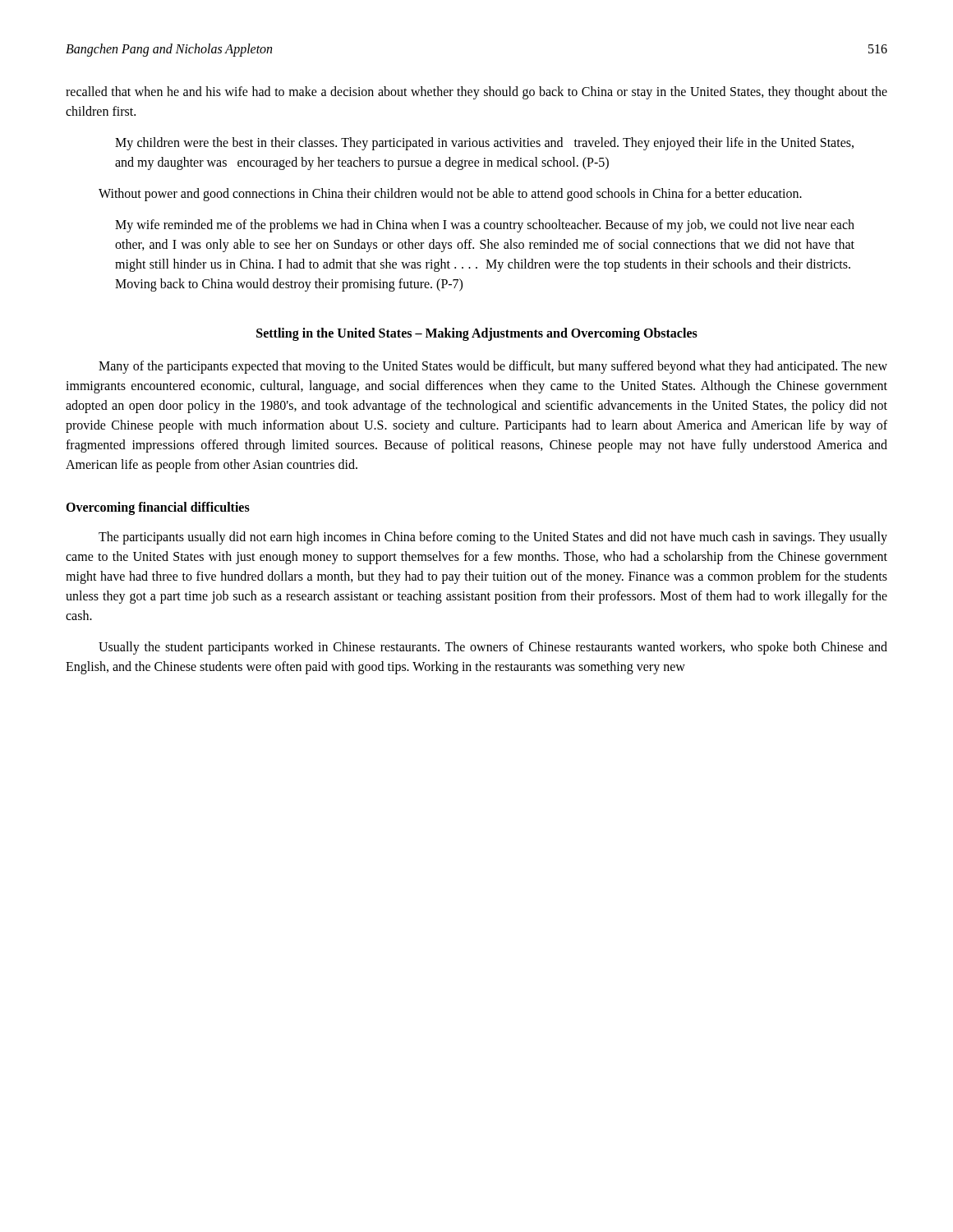Locate the block of text that opens with "Usually the student participants worked in Chinese restaurants."

pos(476,657)
